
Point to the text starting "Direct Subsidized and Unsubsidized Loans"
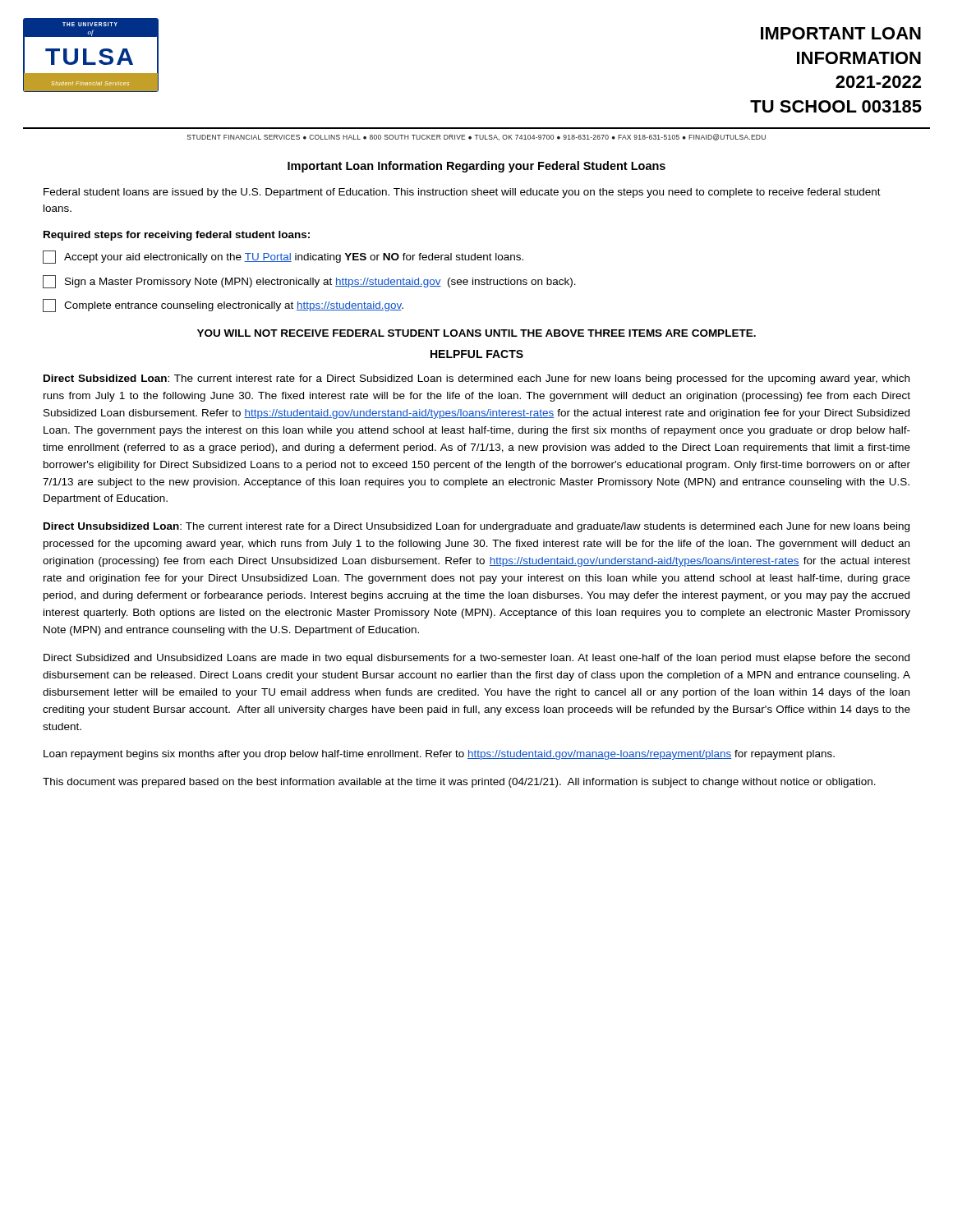click(x=476, y=692)
